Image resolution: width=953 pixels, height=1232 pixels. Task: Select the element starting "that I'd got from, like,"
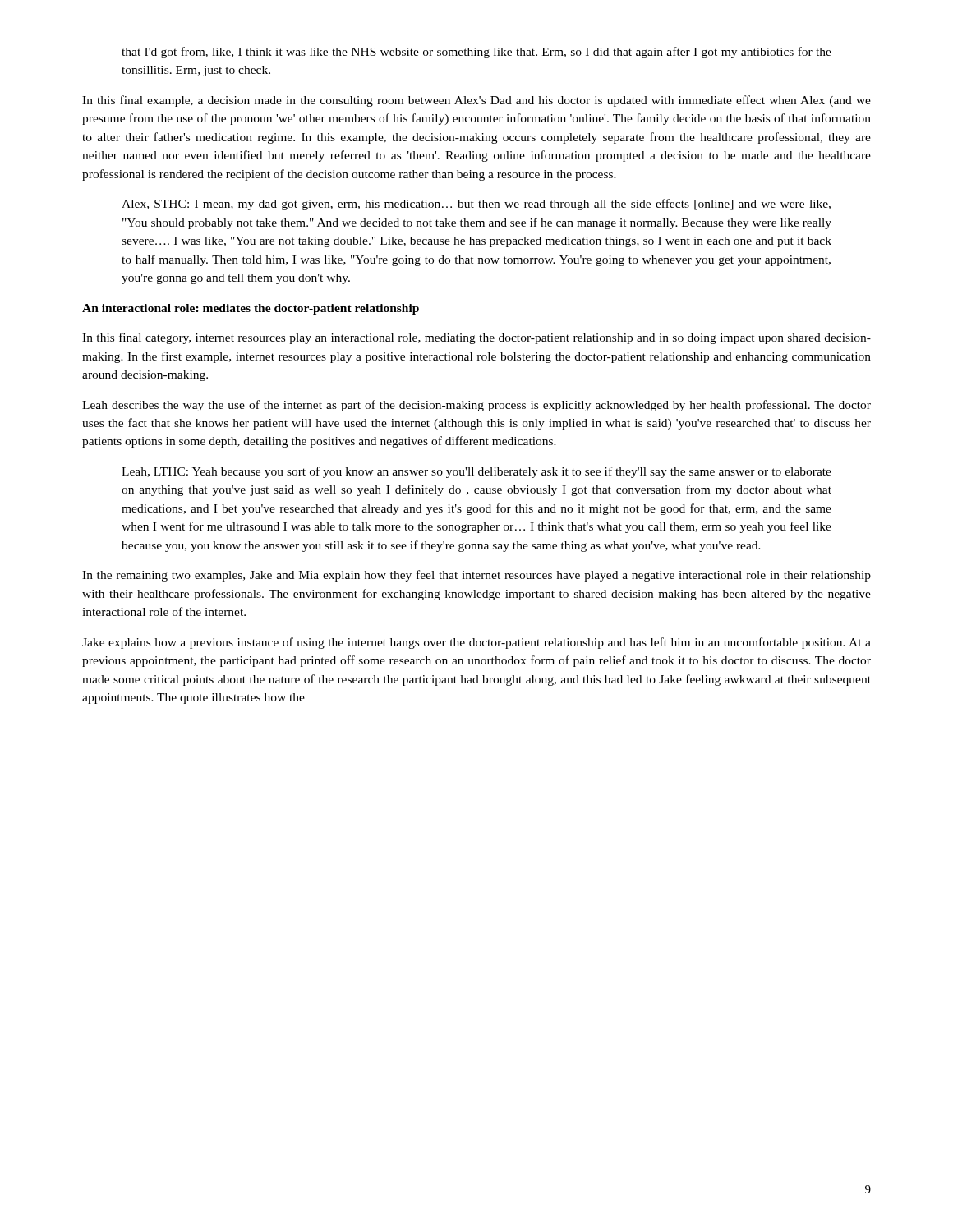[476, 61]
